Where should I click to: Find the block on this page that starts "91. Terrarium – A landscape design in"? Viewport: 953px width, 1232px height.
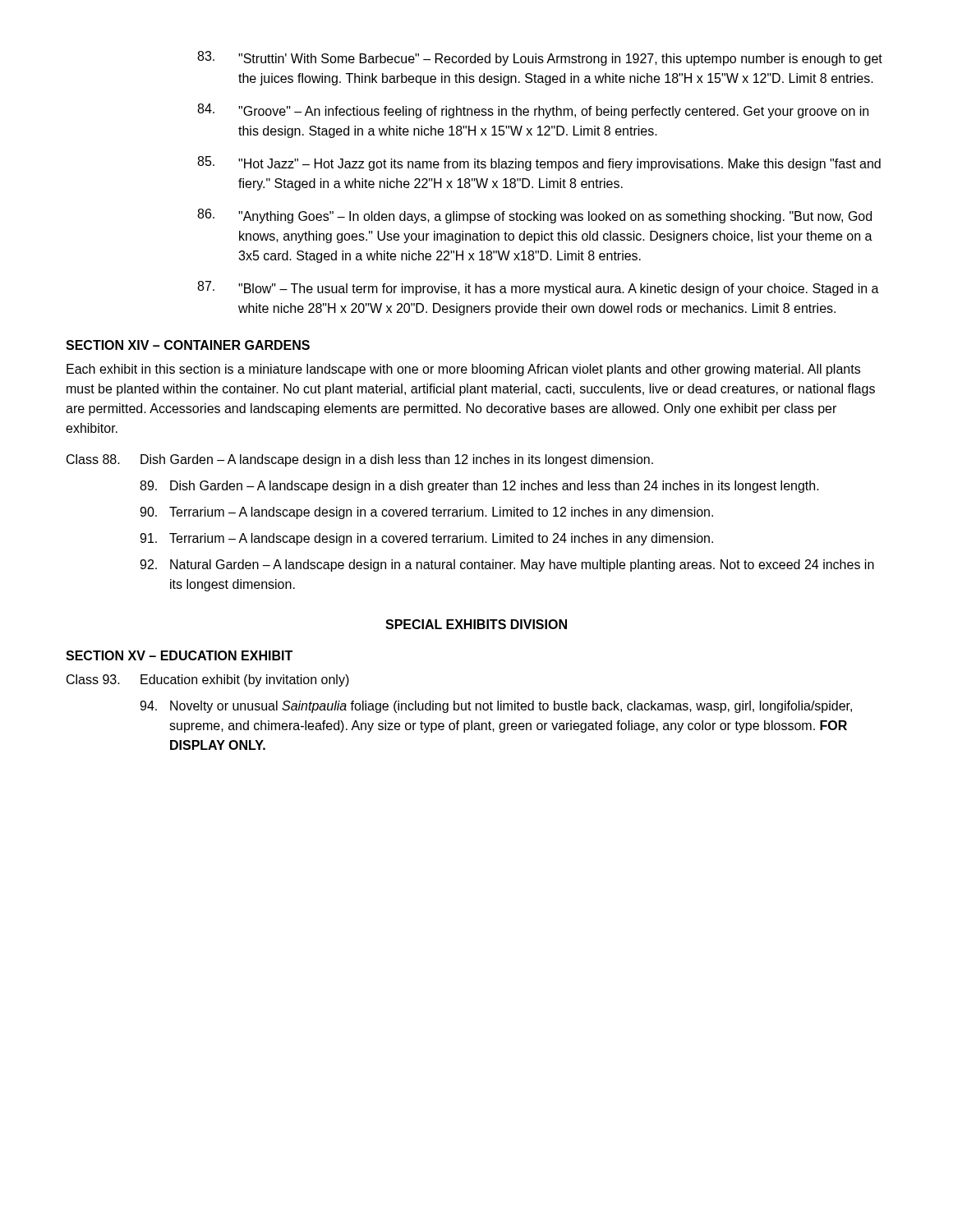tap(513, 539)
